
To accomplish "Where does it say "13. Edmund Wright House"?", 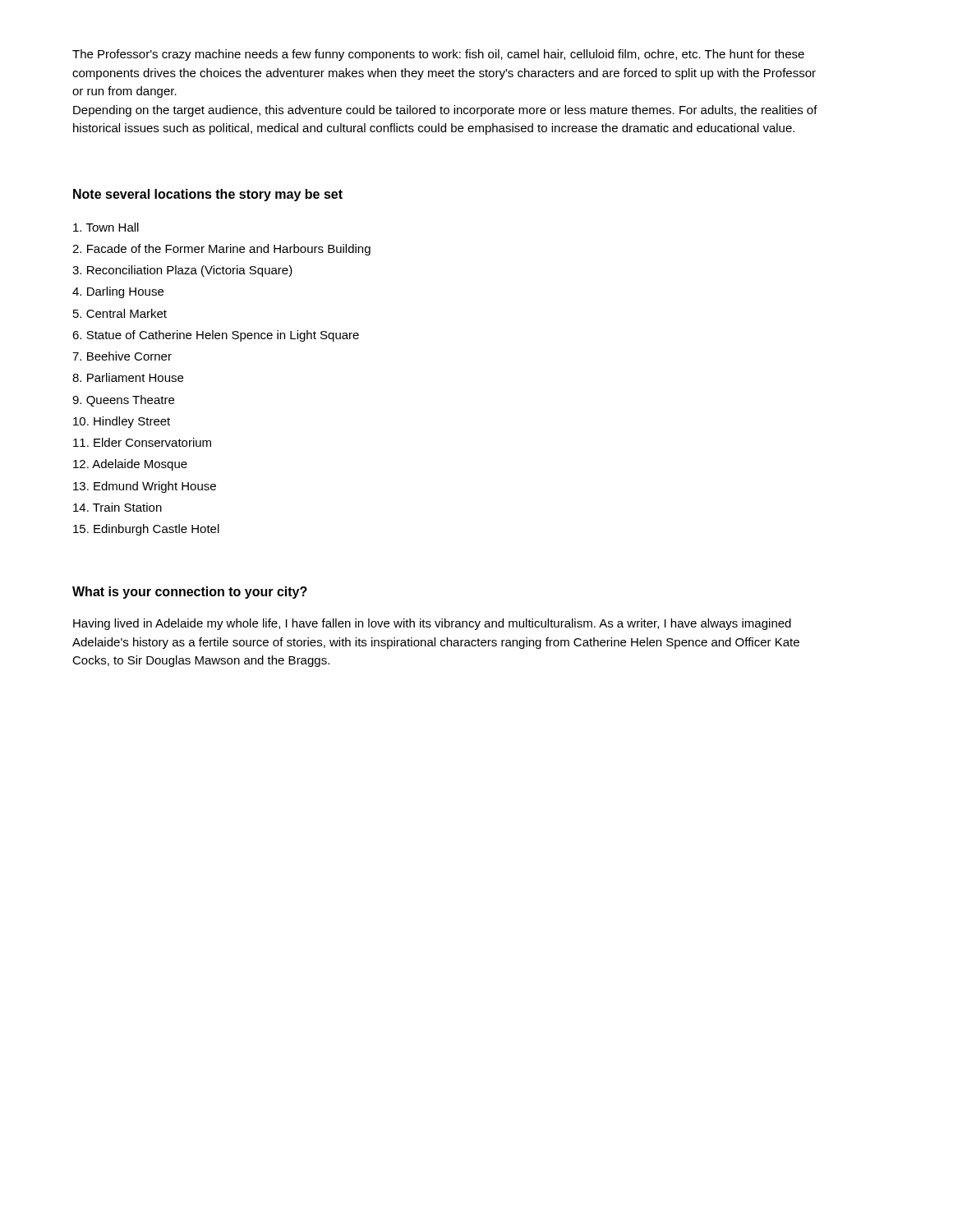I will pyautogui.click(x=144, y=485).
